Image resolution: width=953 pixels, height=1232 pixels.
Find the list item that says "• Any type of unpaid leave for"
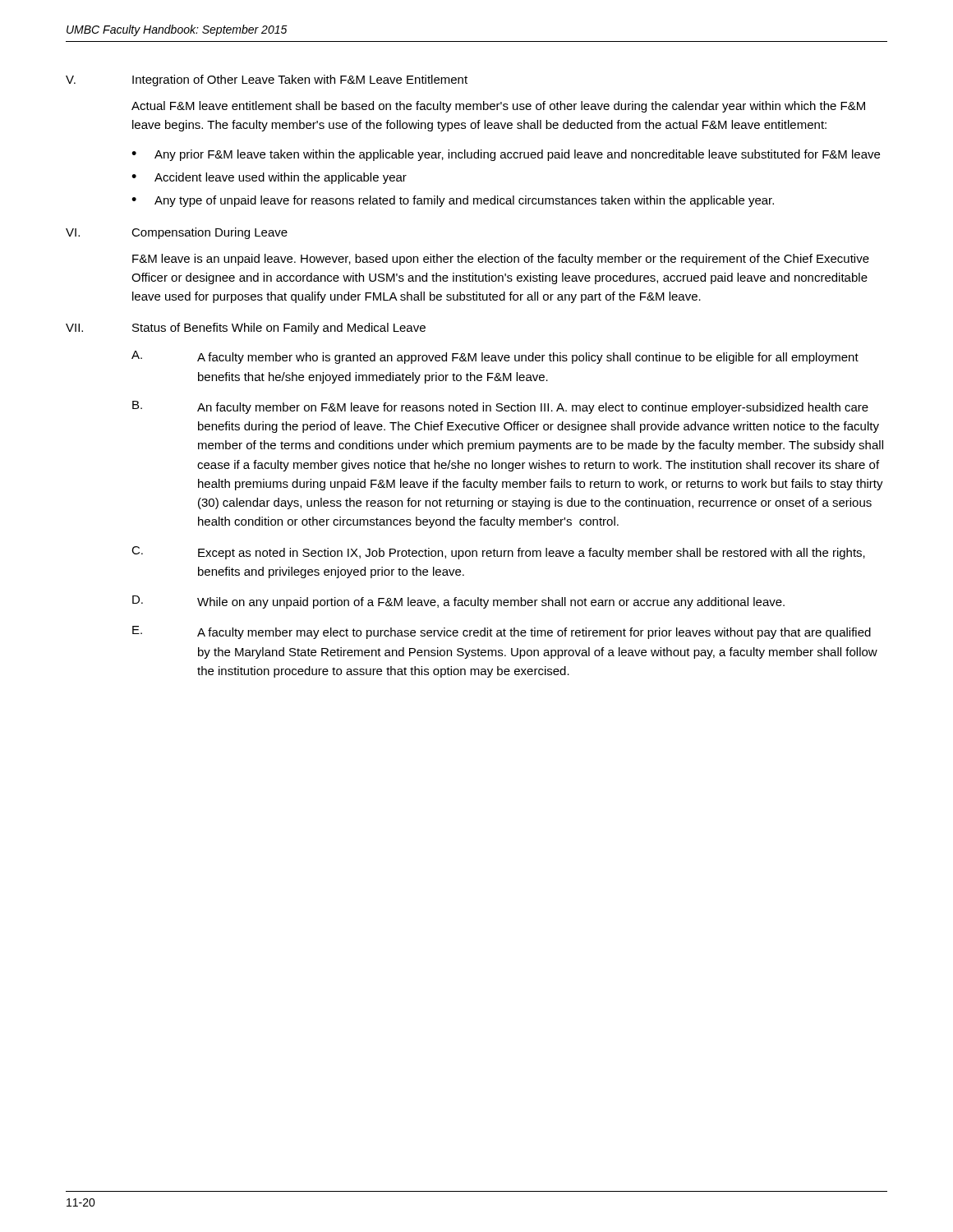pyautogui.click(x=453, y=200)
